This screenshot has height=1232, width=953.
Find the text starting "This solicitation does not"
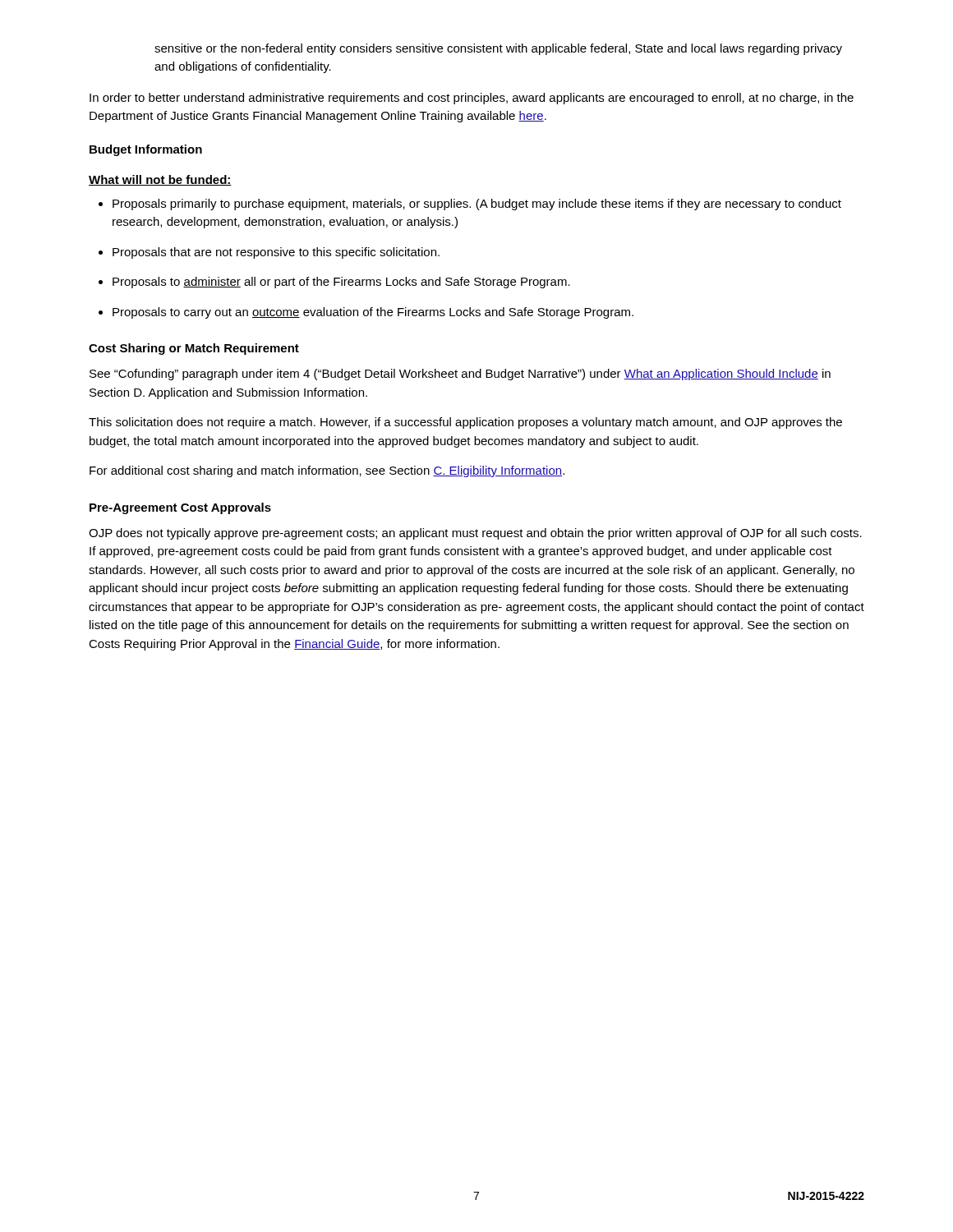[x=466, y=431]
